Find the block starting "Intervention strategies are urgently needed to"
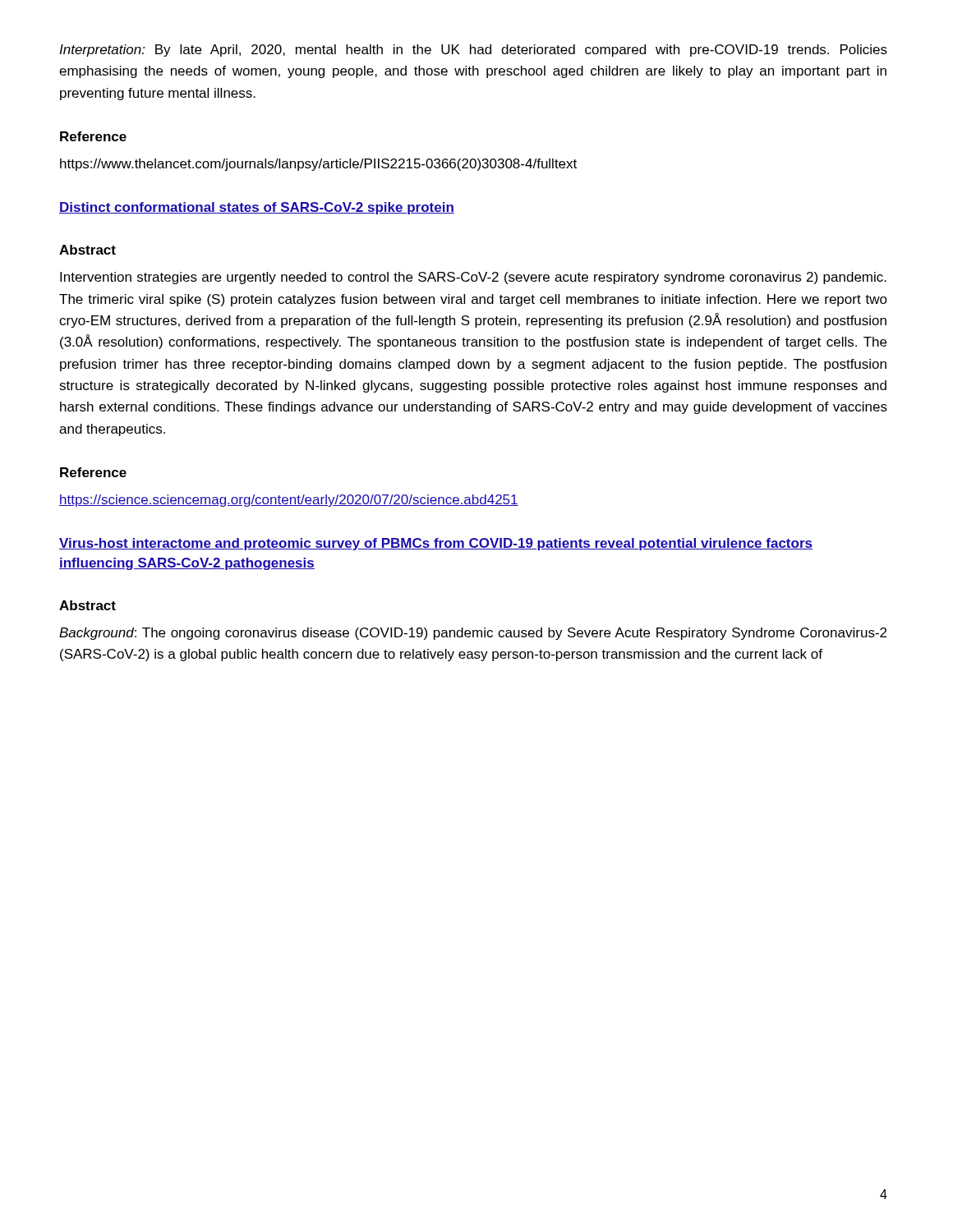The width and height of the screenshot is (953, 1232). 473,353
